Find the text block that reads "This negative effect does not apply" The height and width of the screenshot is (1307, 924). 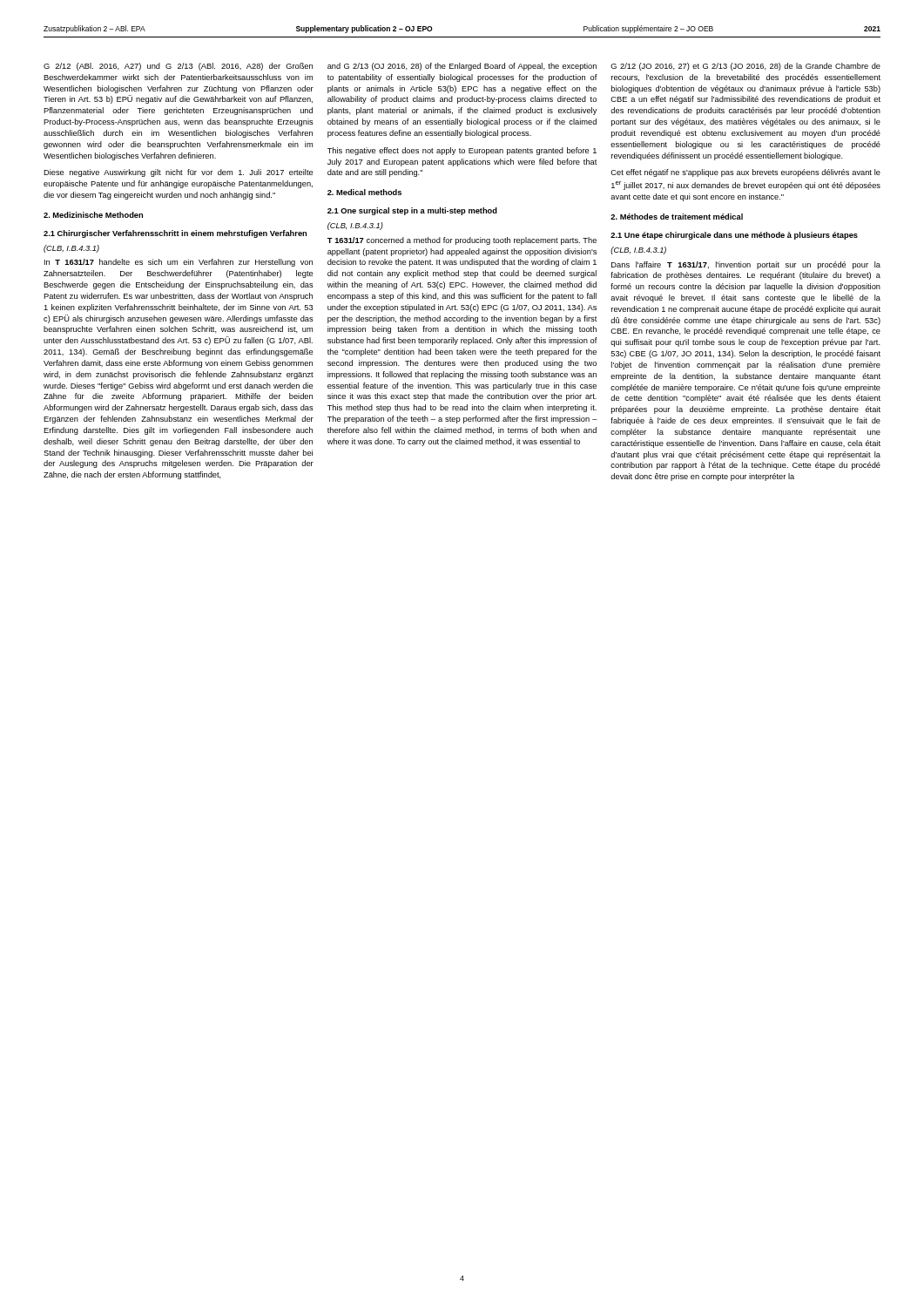(462, 162)
